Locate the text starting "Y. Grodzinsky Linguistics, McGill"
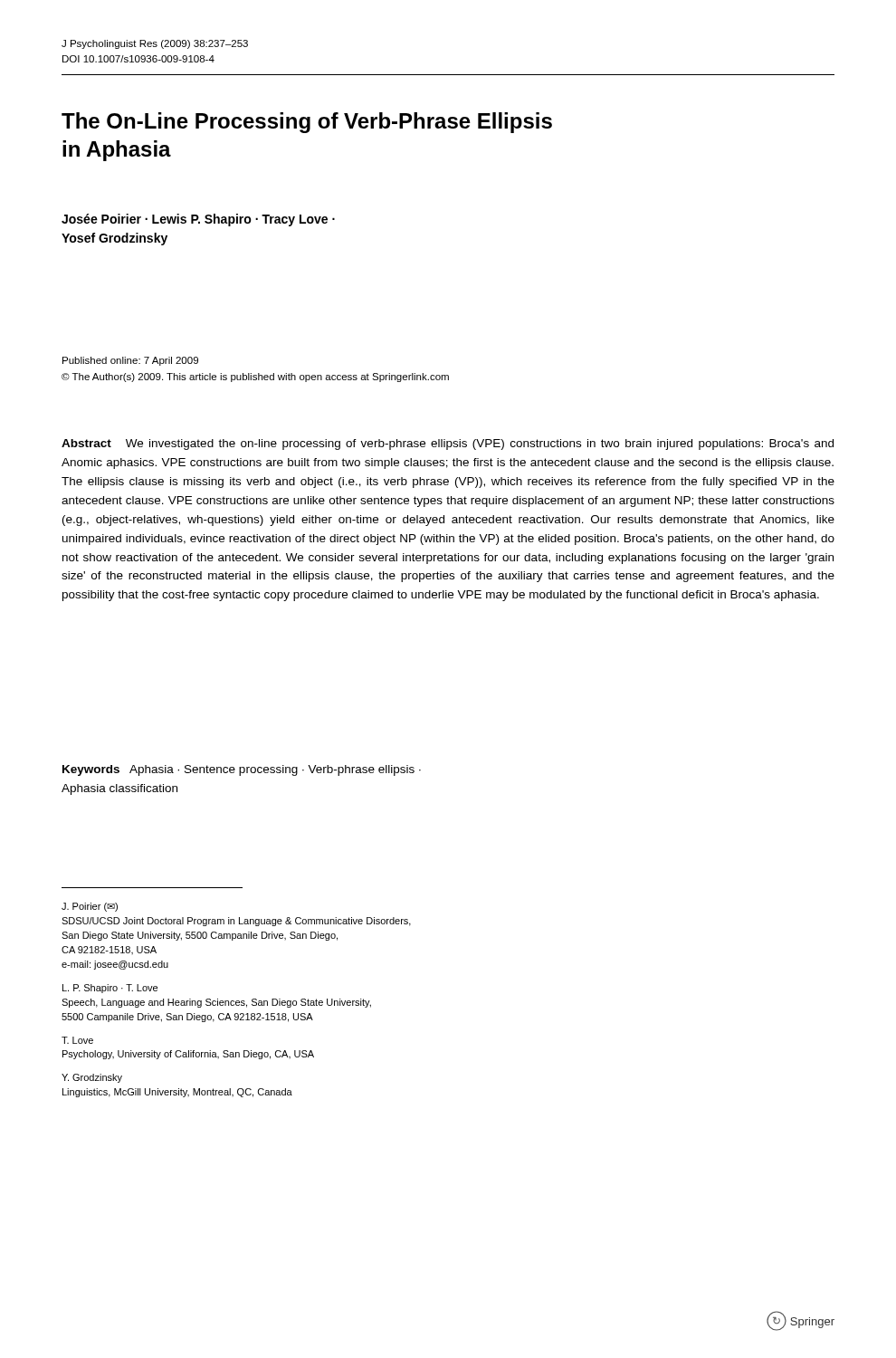The width and height of the screenshot is (896, 1358). (x=92, y=1078)
